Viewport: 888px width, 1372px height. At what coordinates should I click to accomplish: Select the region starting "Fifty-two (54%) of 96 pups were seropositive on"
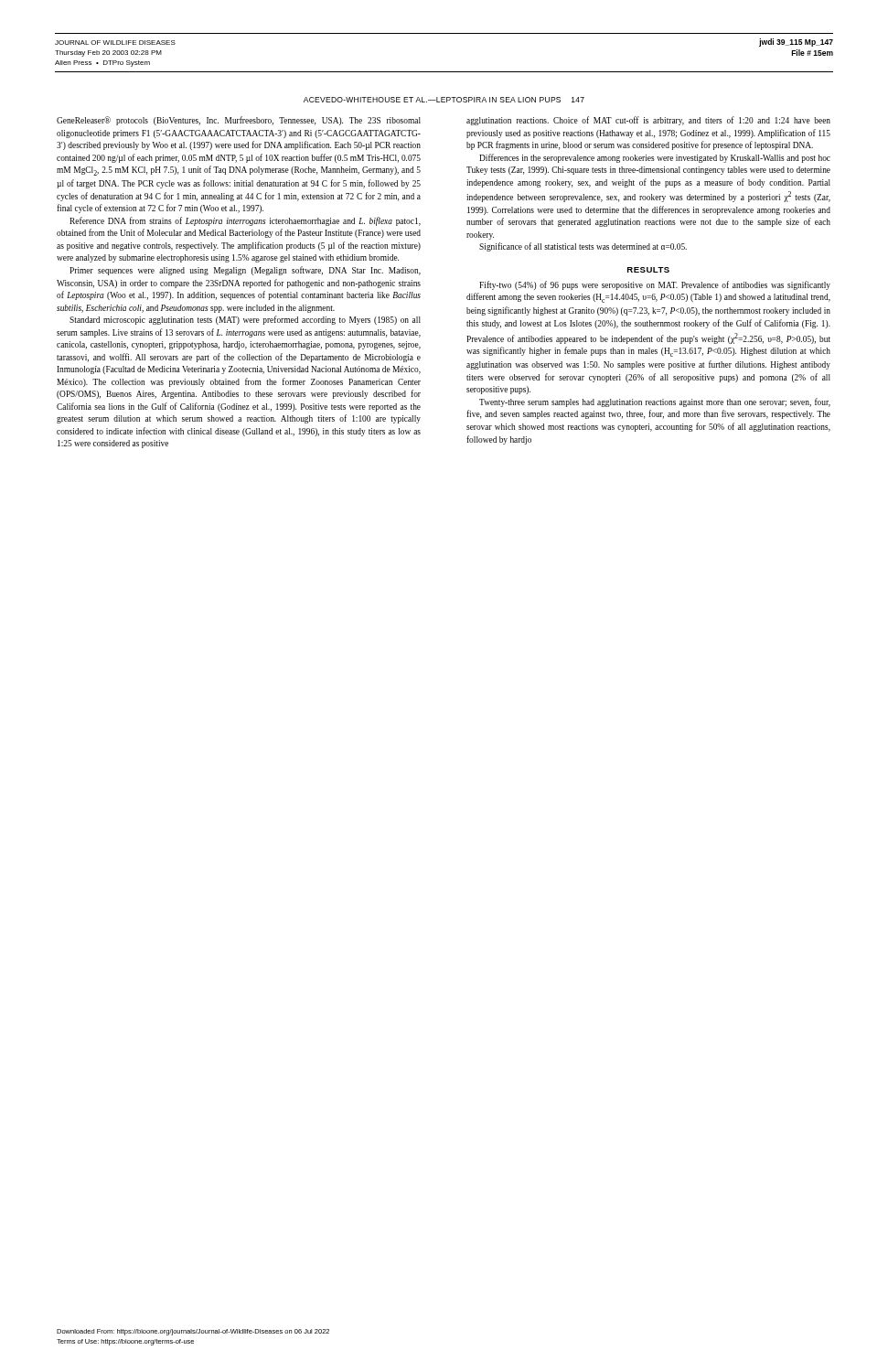pos(648,338)
